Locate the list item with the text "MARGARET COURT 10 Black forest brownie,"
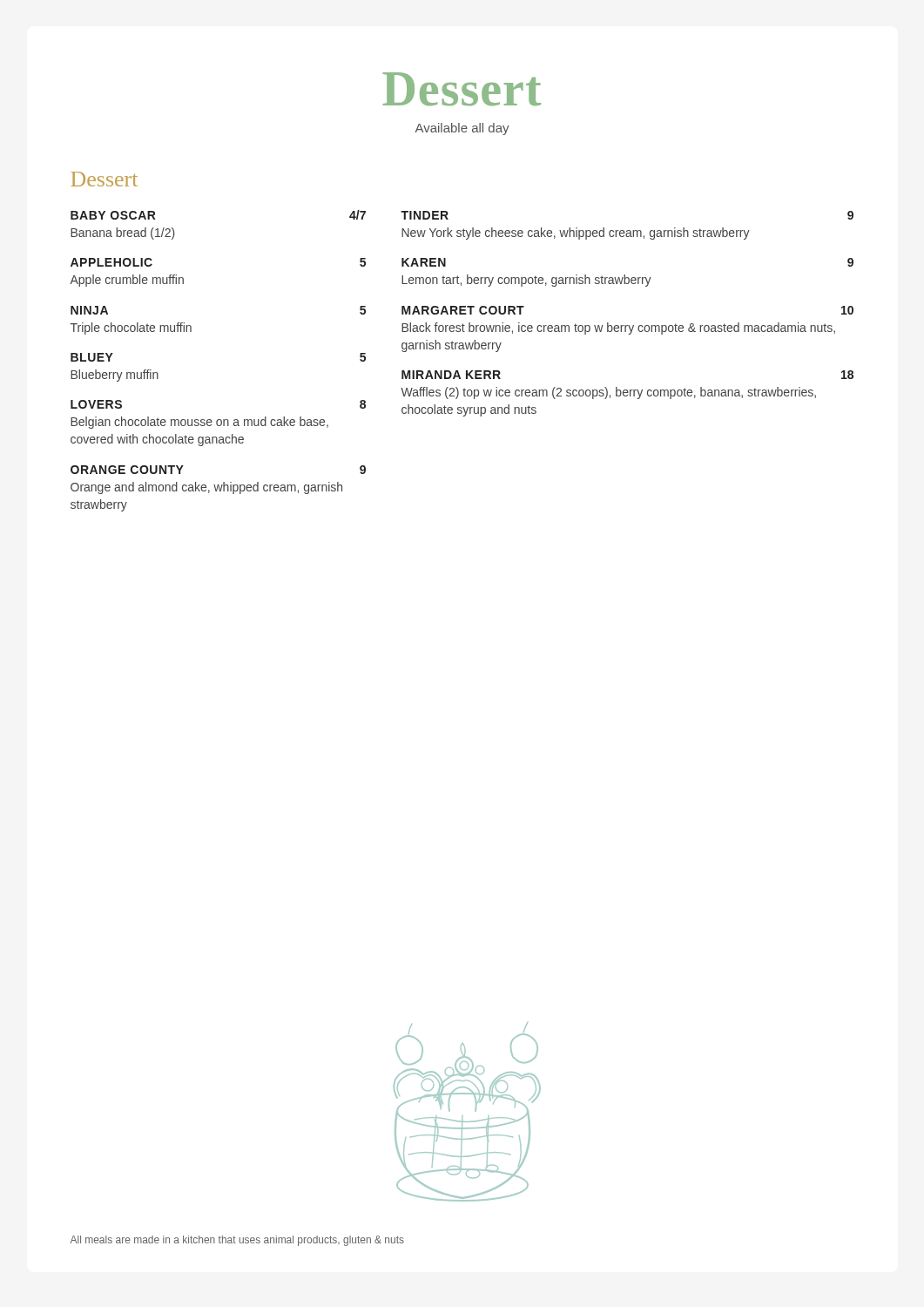Viewport: 924px width, 1307px height. click(627, 328)
